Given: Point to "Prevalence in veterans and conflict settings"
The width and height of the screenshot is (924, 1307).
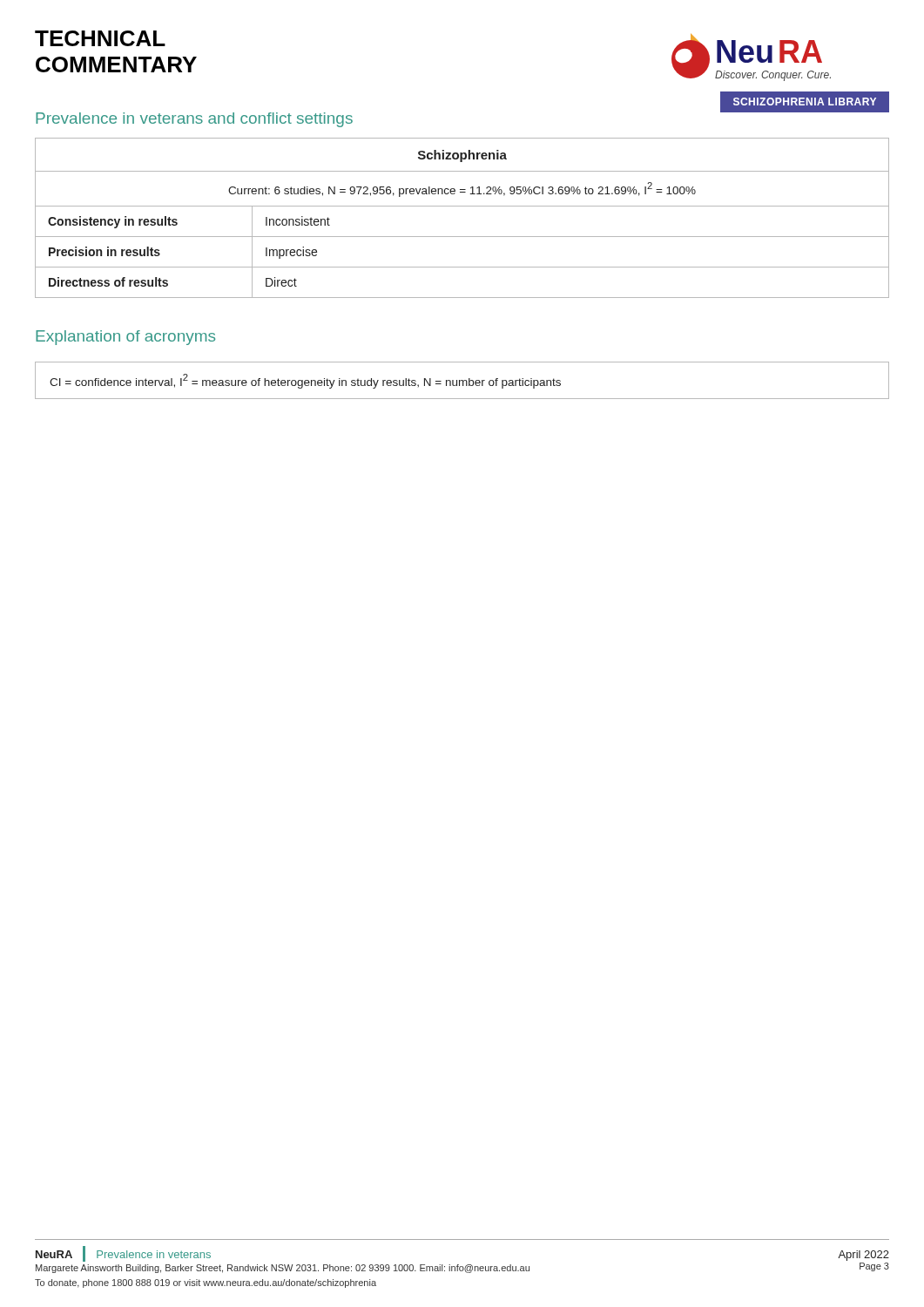Looking at the screenshot, I should [x=194, y=118].
